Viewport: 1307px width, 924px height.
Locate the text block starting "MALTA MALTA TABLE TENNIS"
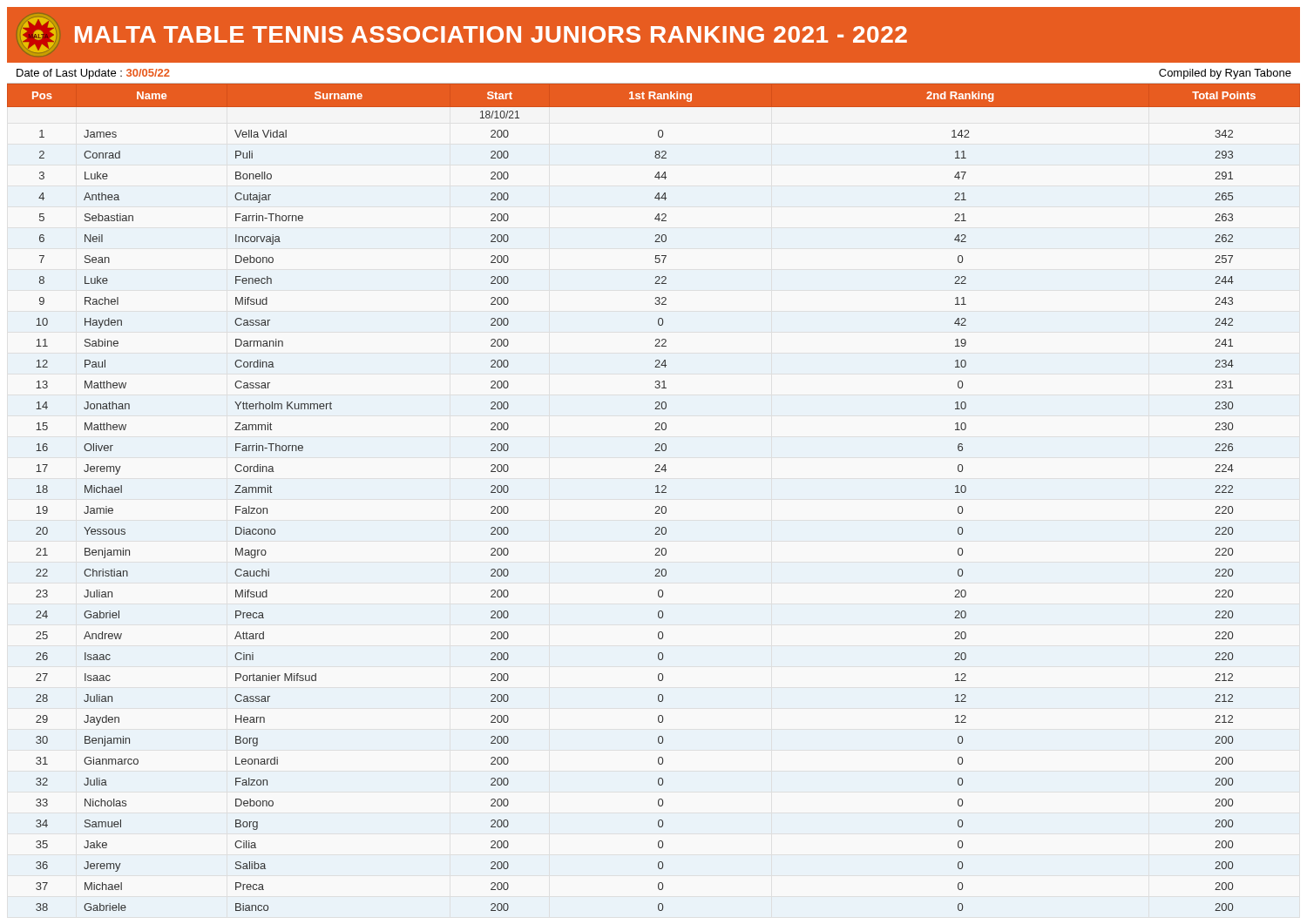click(462, 35)
